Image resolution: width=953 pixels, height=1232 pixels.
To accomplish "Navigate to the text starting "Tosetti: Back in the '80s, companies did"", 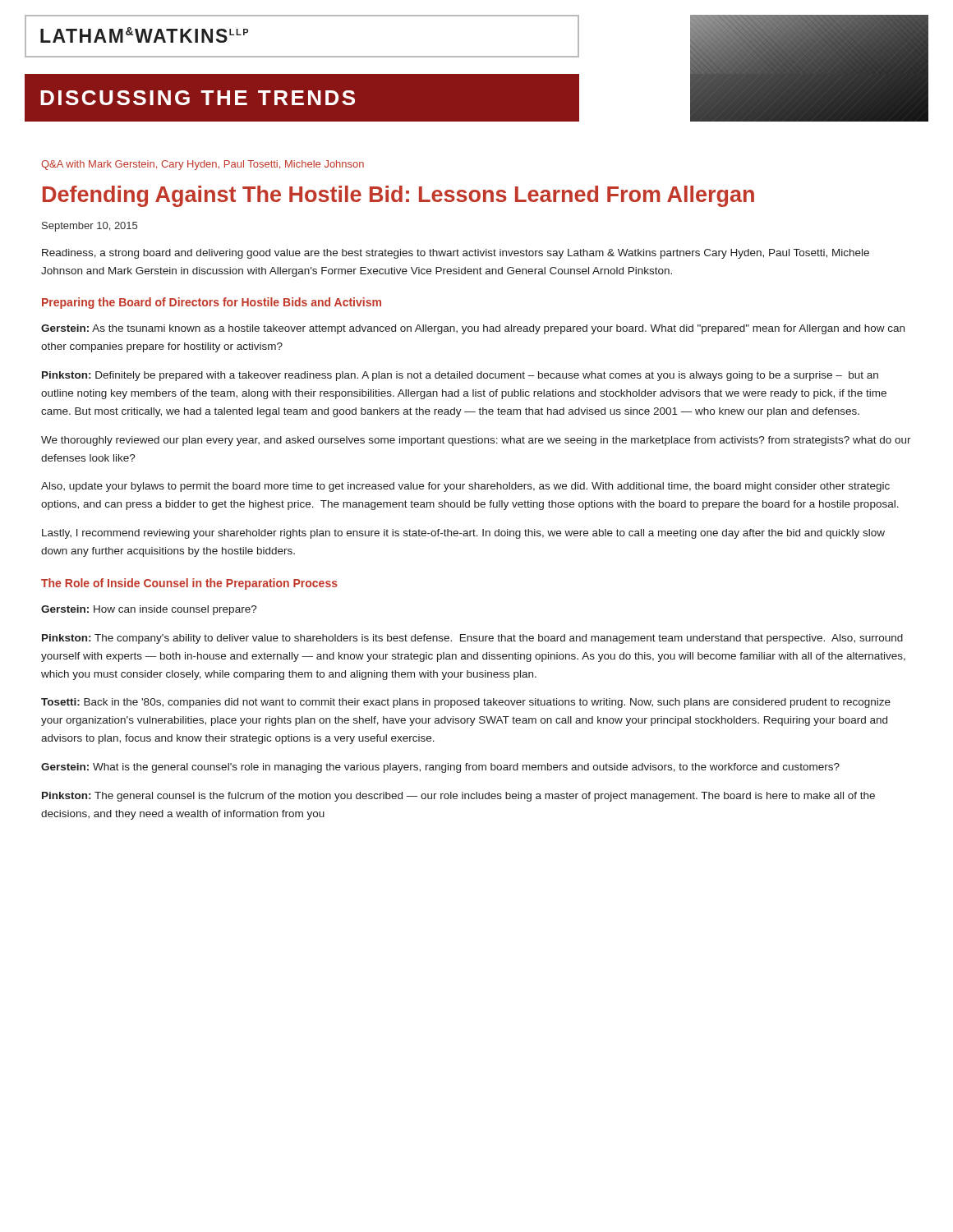I will point(466,720).
